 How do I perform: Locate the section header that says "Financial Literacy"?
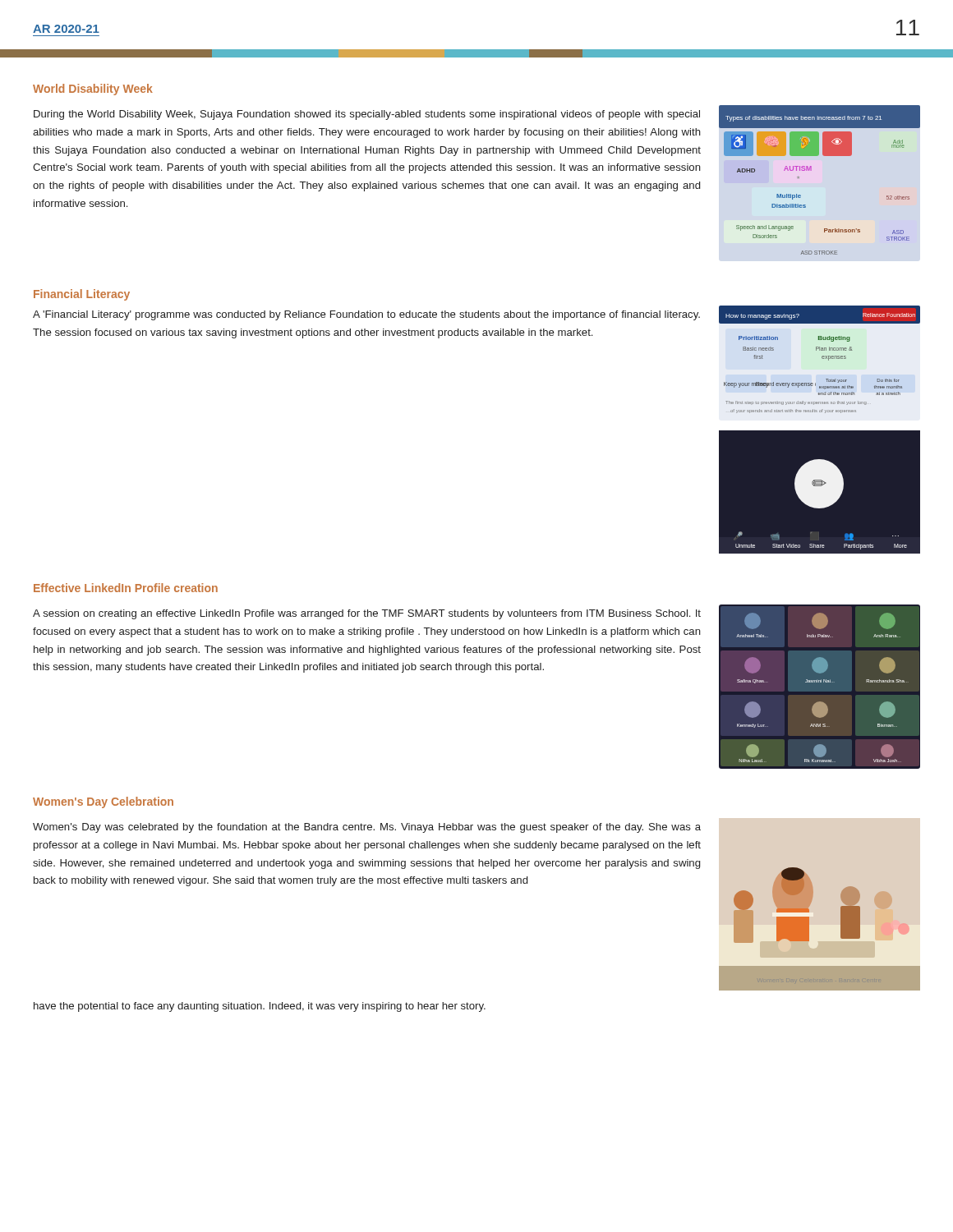81,294
